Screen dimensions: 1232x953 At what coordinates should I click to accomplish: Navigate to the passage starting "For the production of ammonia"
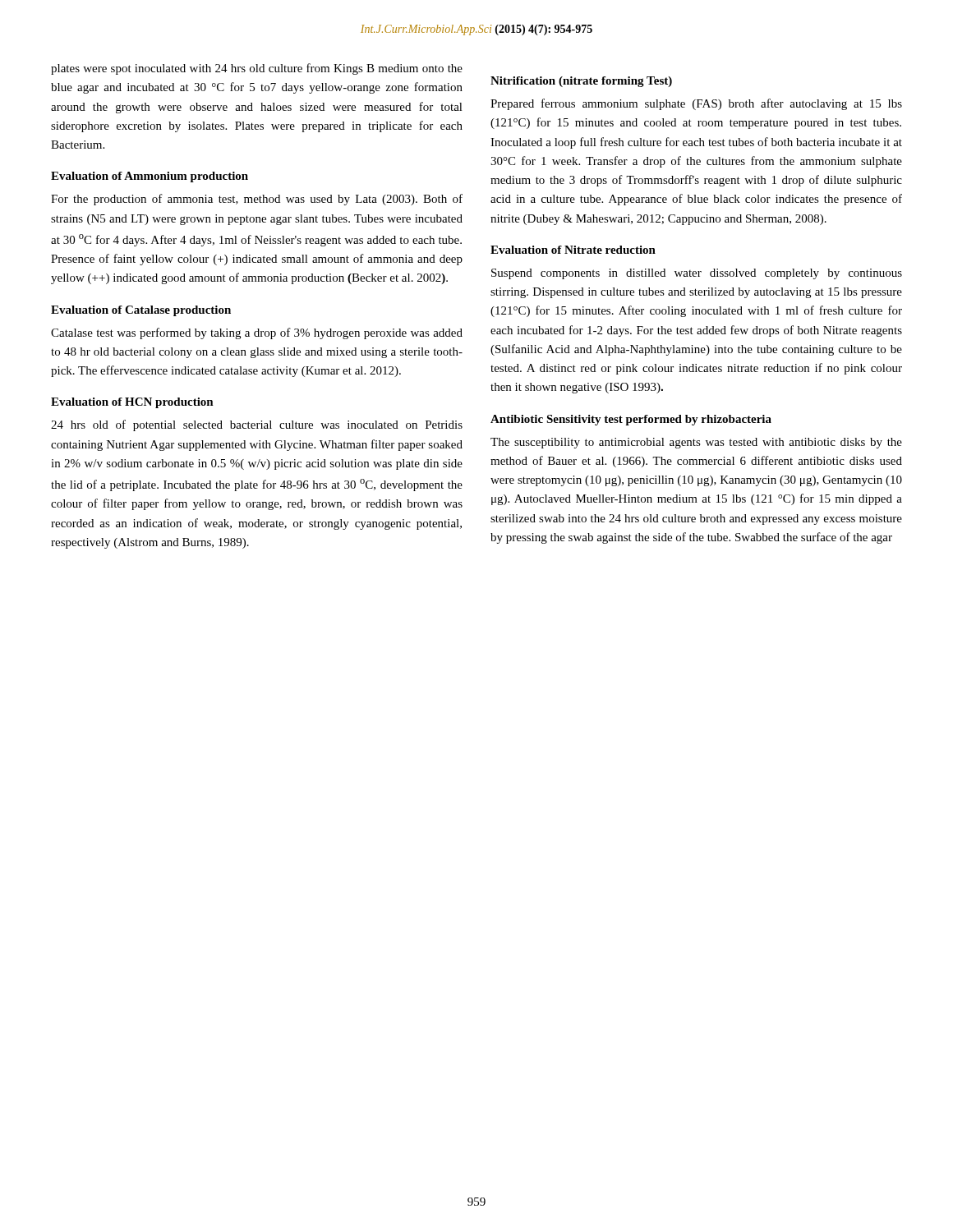tap(257, 238)
